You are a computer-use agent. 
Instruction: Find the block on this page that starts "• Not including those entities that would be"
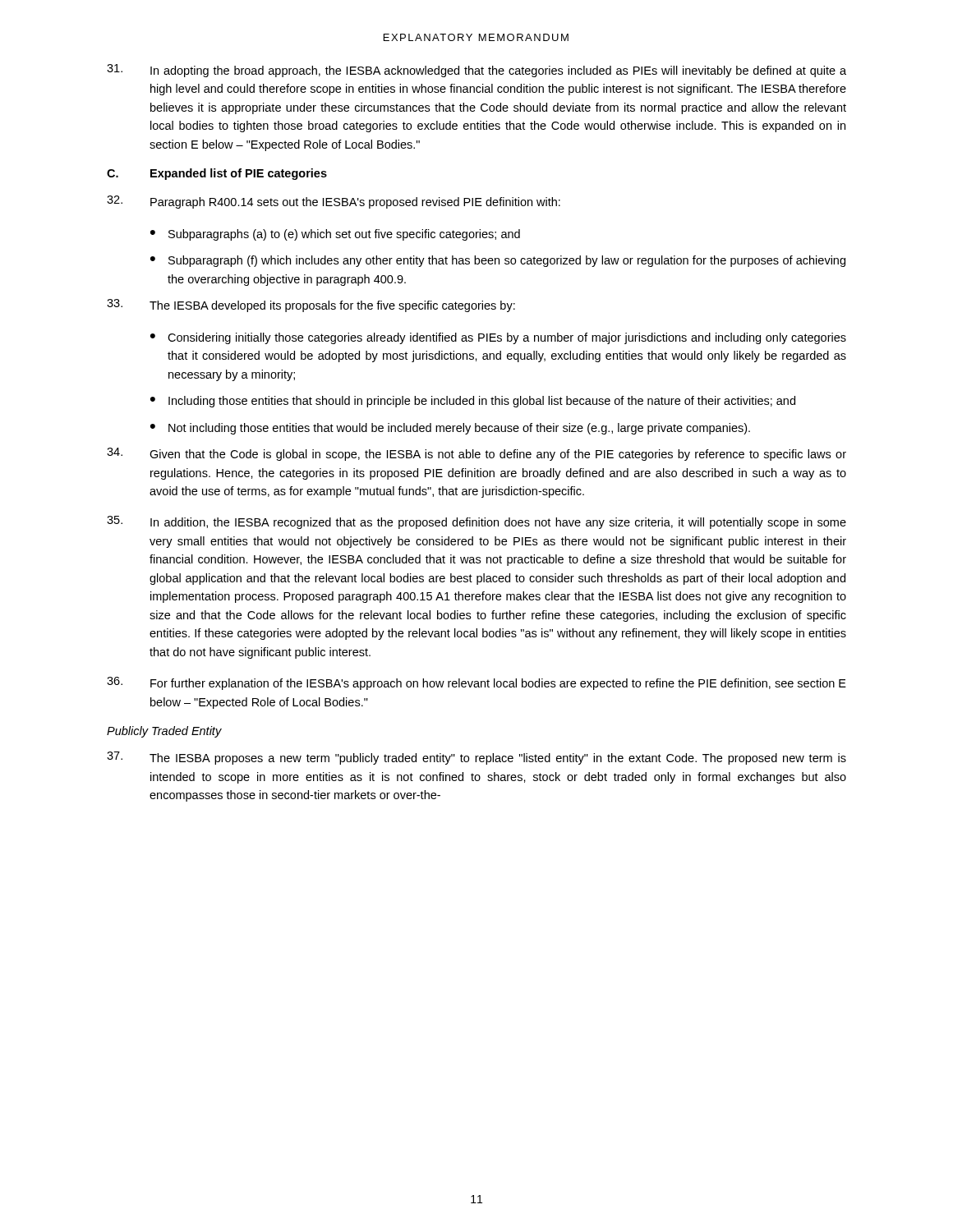pyautogui.click(x=498, y=428)
